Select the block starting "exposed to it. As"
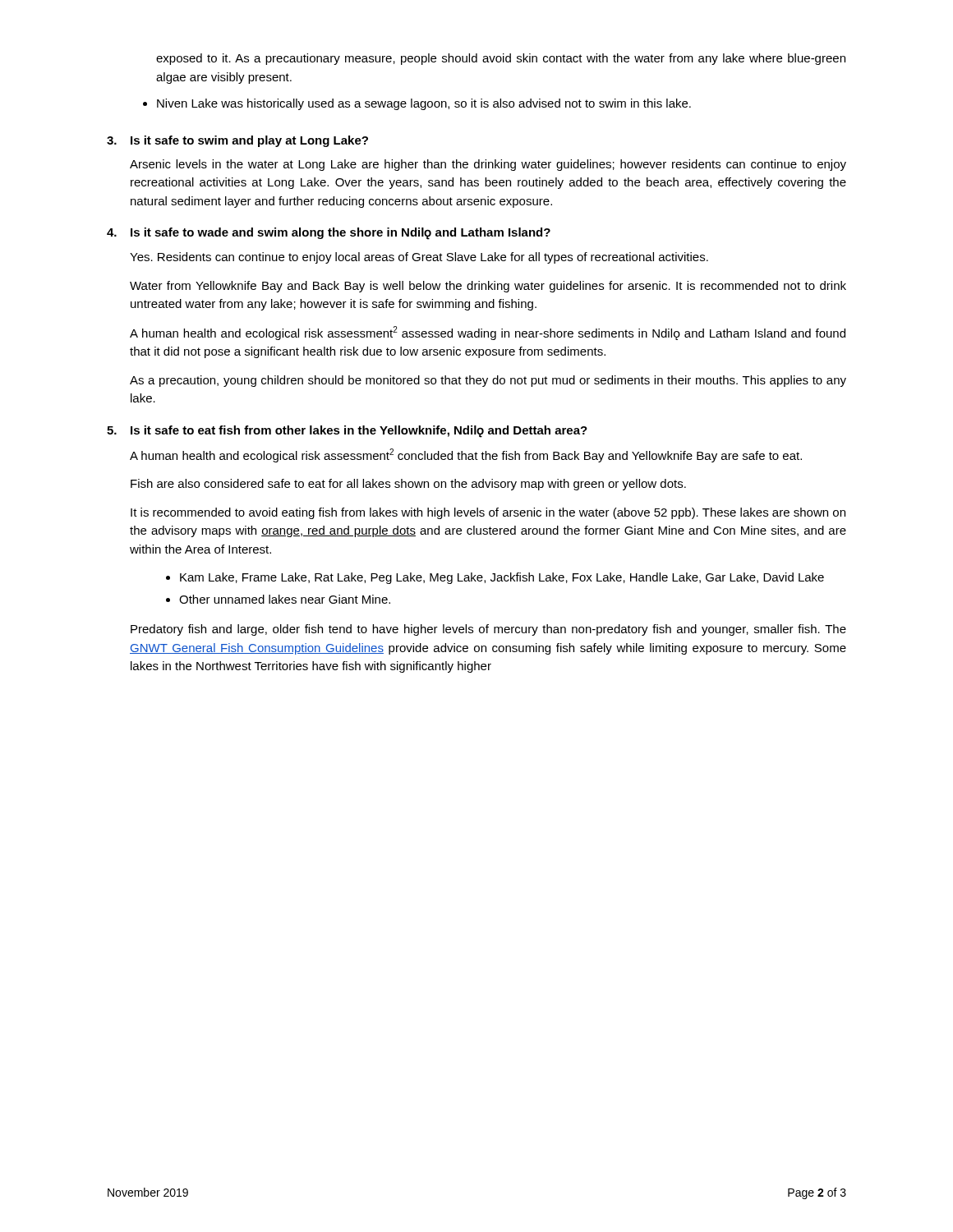The width and height of the screenshot is (953, 1232). pyautogui.click(x=501, y=67)
